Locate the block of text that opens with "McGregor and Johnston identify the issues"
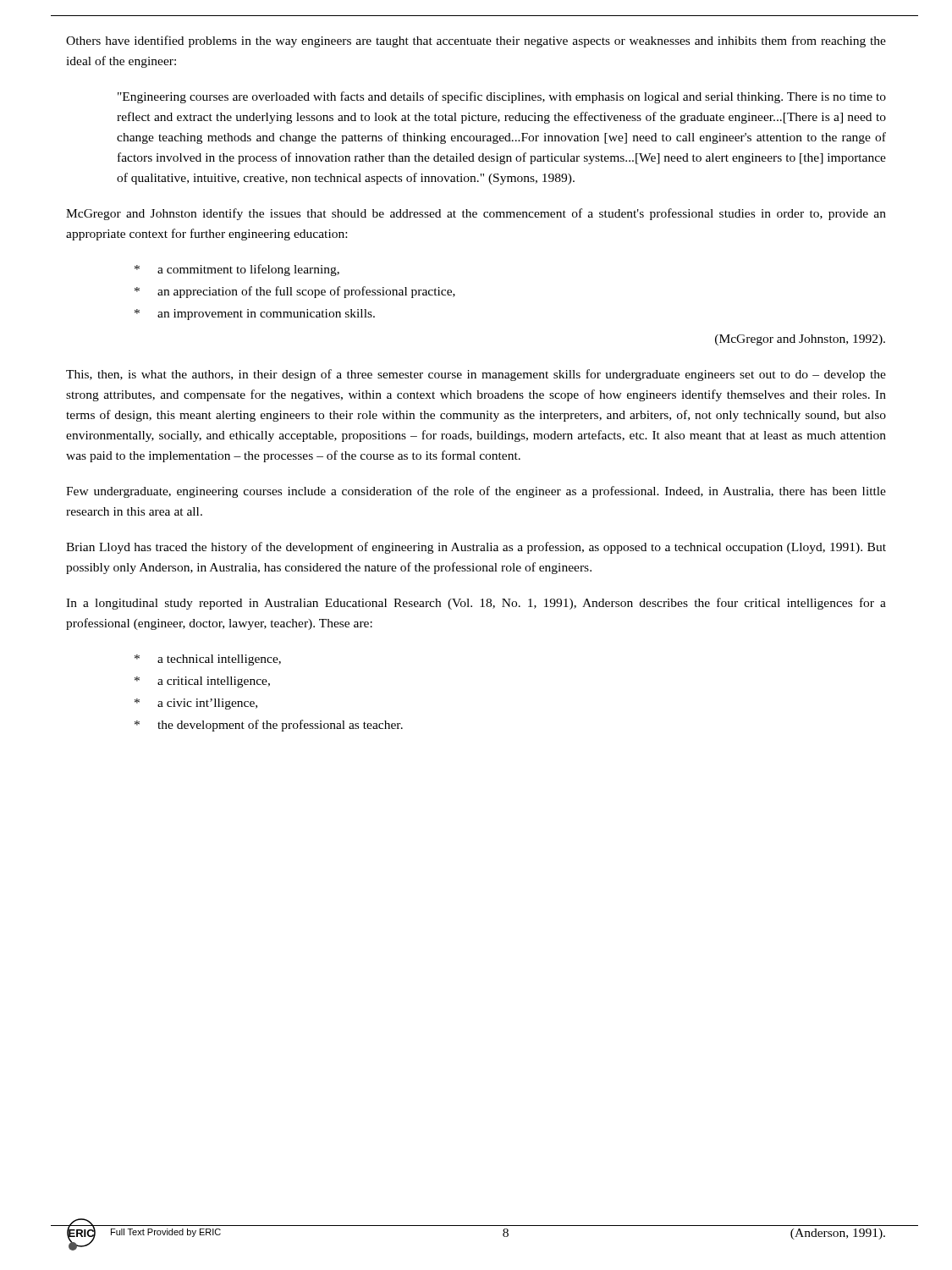This screenshot has width=952, height=1270. click(476, 223)
